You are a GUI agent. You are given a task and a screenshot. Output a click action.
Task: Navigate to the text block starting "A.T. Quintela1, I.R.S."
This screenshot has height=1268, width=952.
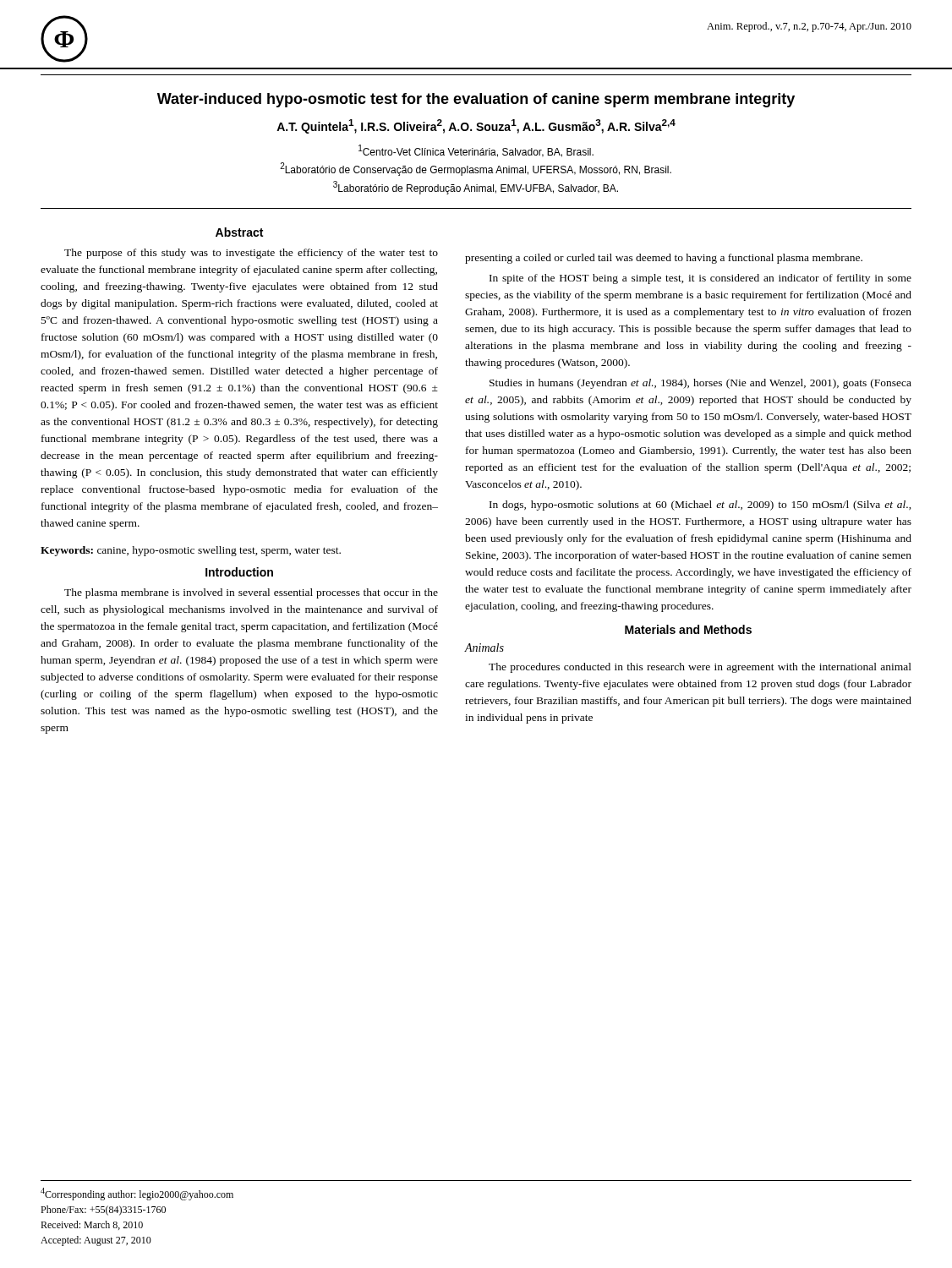point(476,125)
